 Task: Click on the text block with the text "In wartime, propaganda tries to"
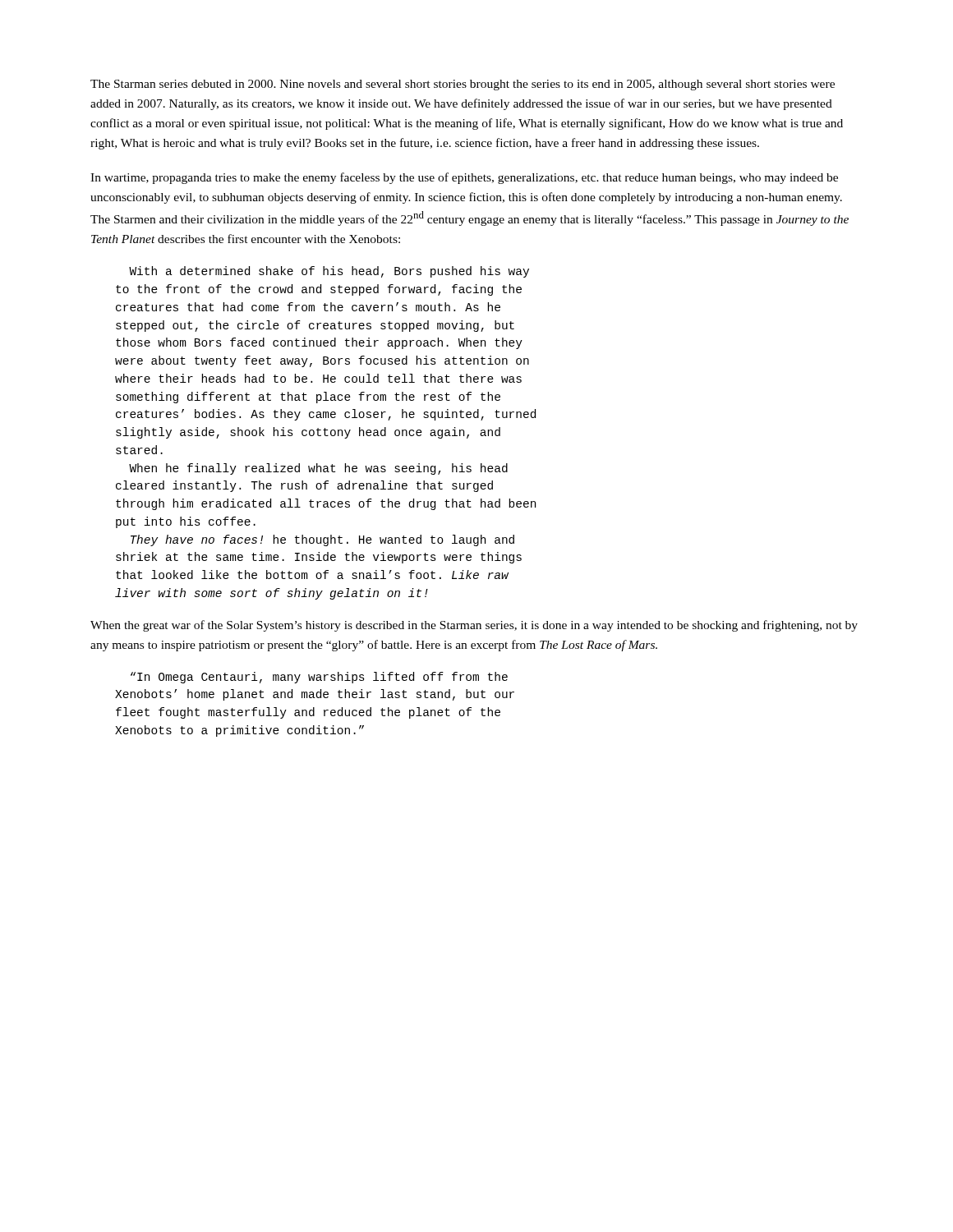(x=470, y=208)
